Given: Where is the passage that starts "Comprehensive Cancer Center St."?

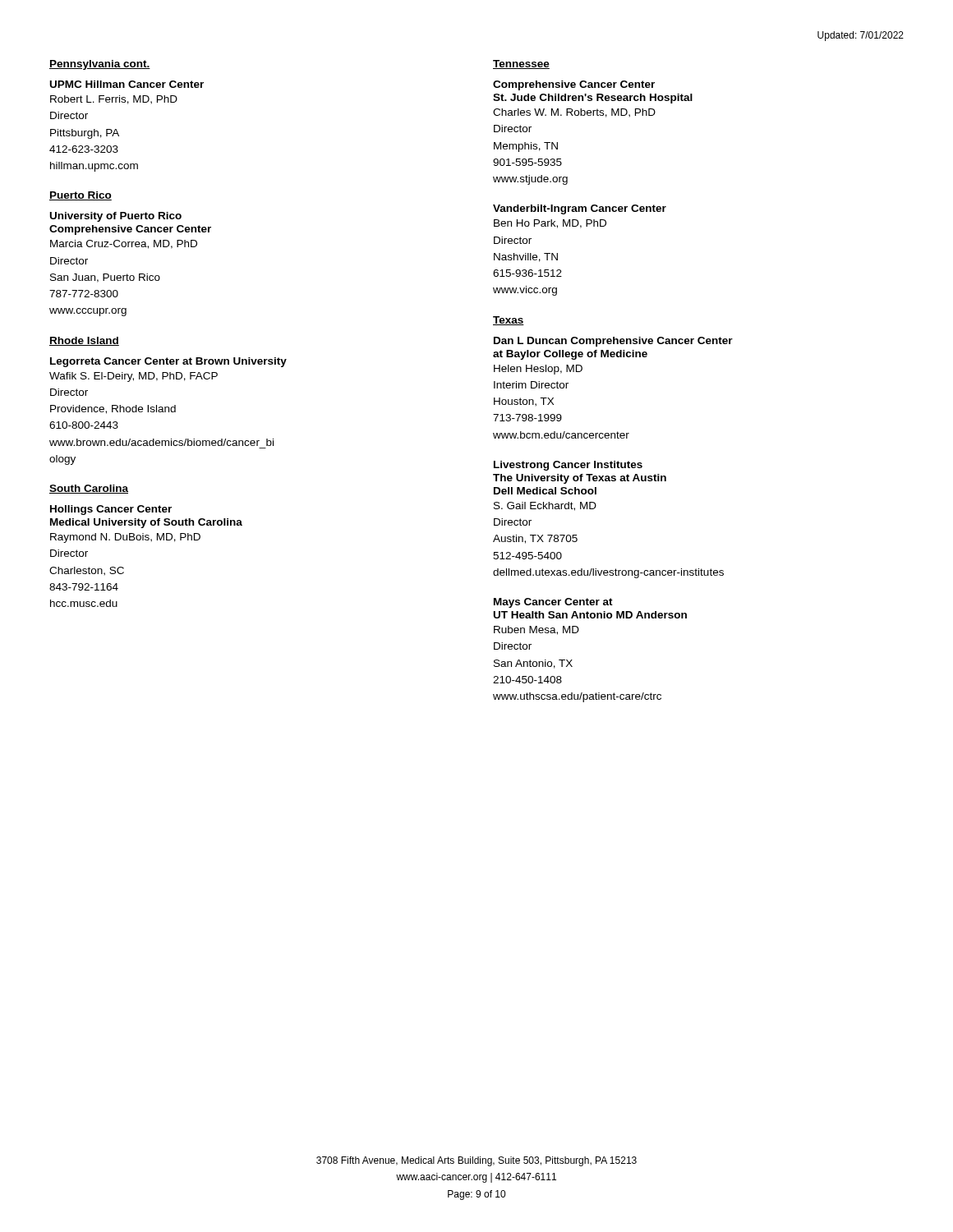Looking at the screenshot, I should 574,85.
